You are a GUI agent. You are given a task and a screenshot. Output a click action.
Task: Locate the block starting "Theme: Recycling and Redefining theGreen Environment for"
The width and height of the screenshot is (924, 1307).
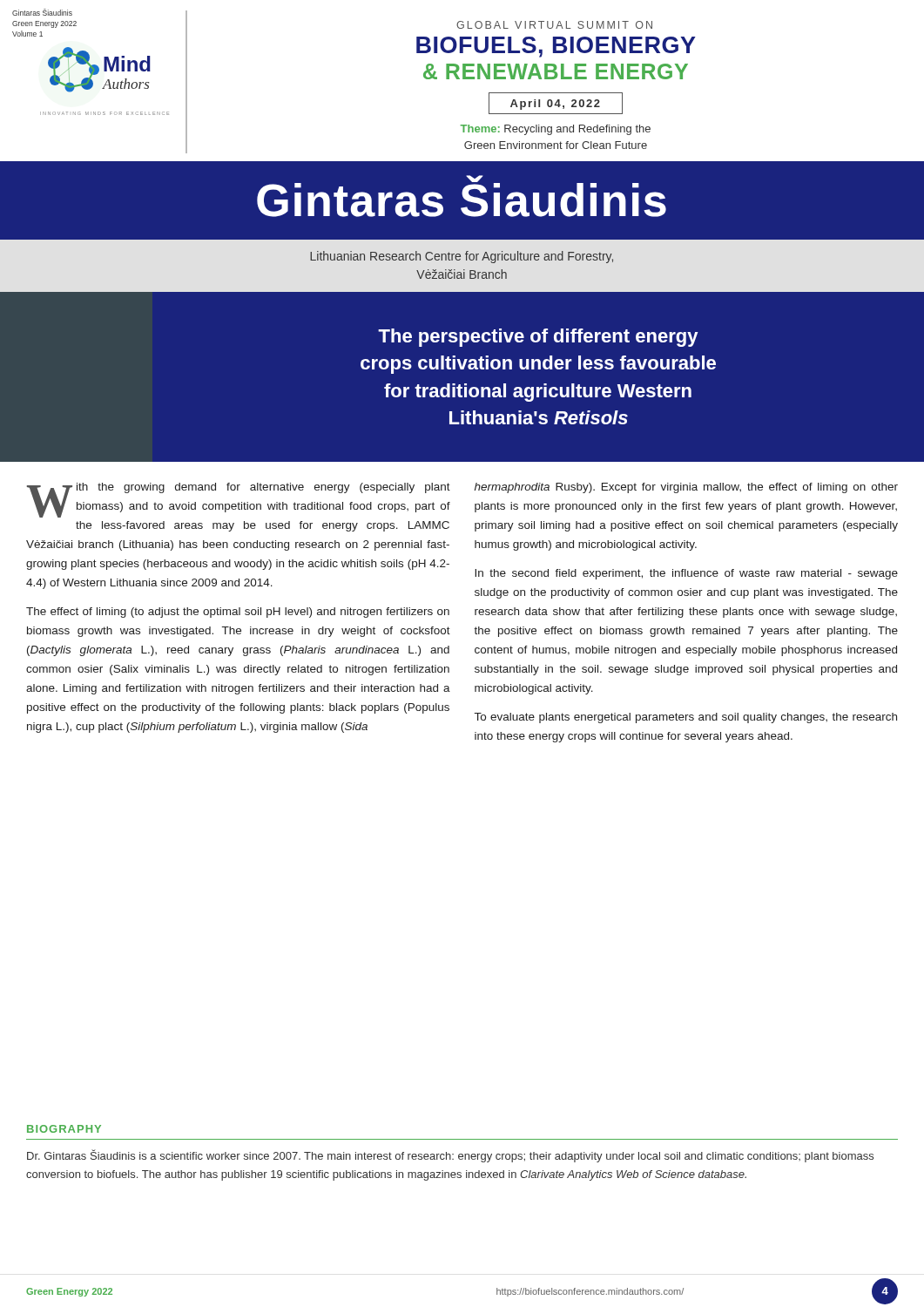[x=556, y=137]
